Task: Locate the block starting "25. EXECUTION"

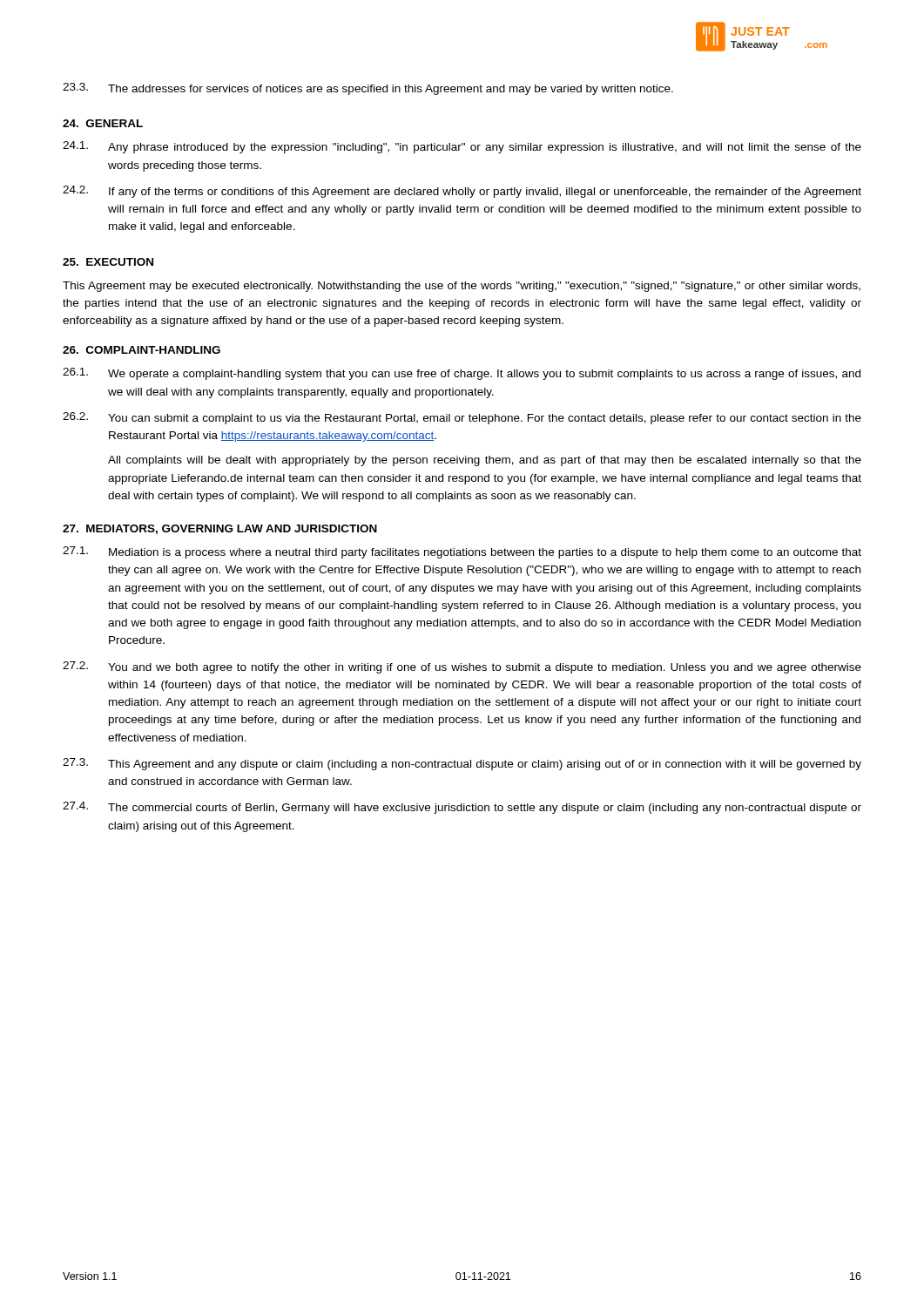Action: [108, 261]
